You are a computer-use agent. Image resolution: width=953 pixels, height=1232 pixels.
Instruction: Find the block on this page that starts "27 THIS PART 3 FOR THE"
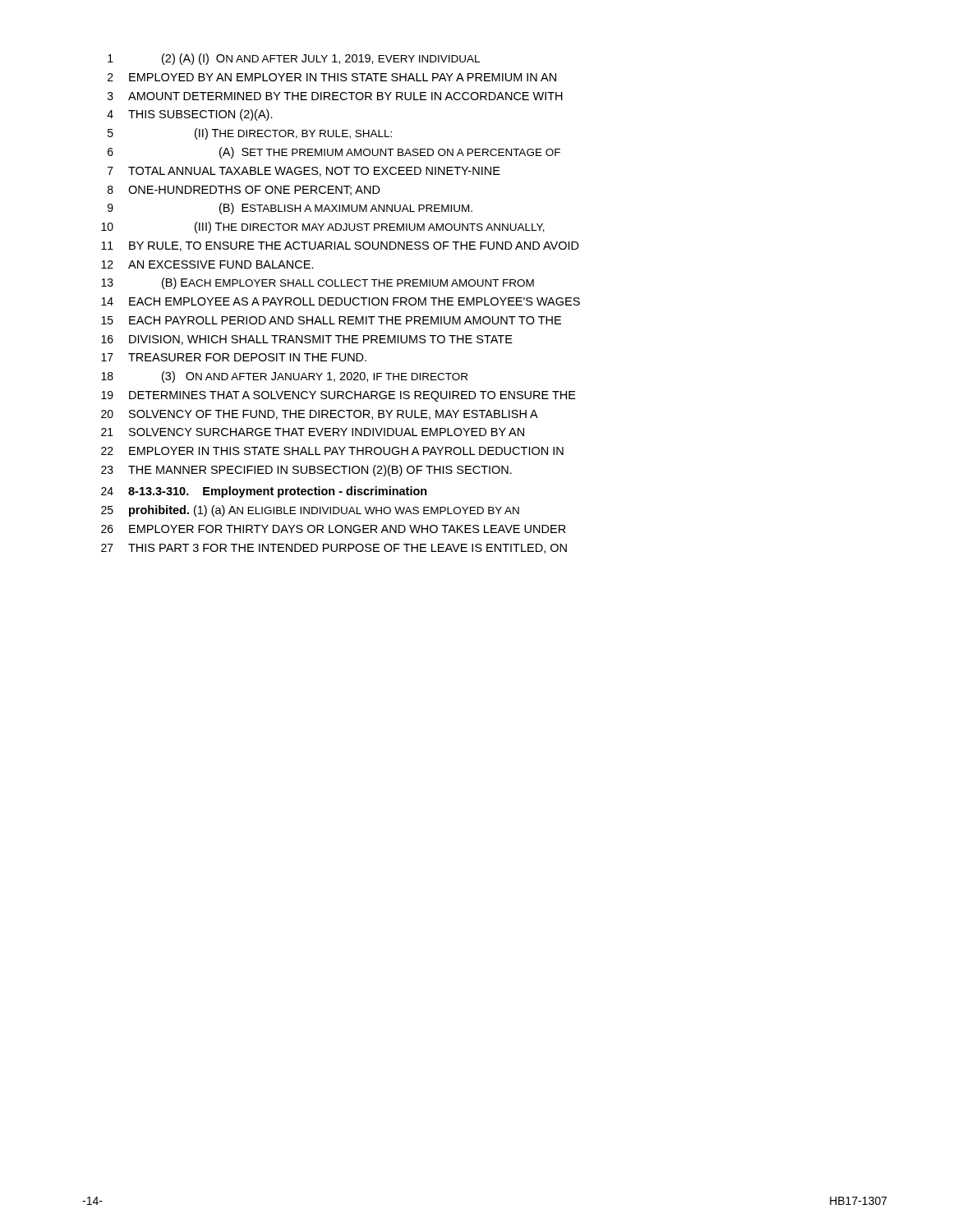pyautogui.click(x=485, y=548)
